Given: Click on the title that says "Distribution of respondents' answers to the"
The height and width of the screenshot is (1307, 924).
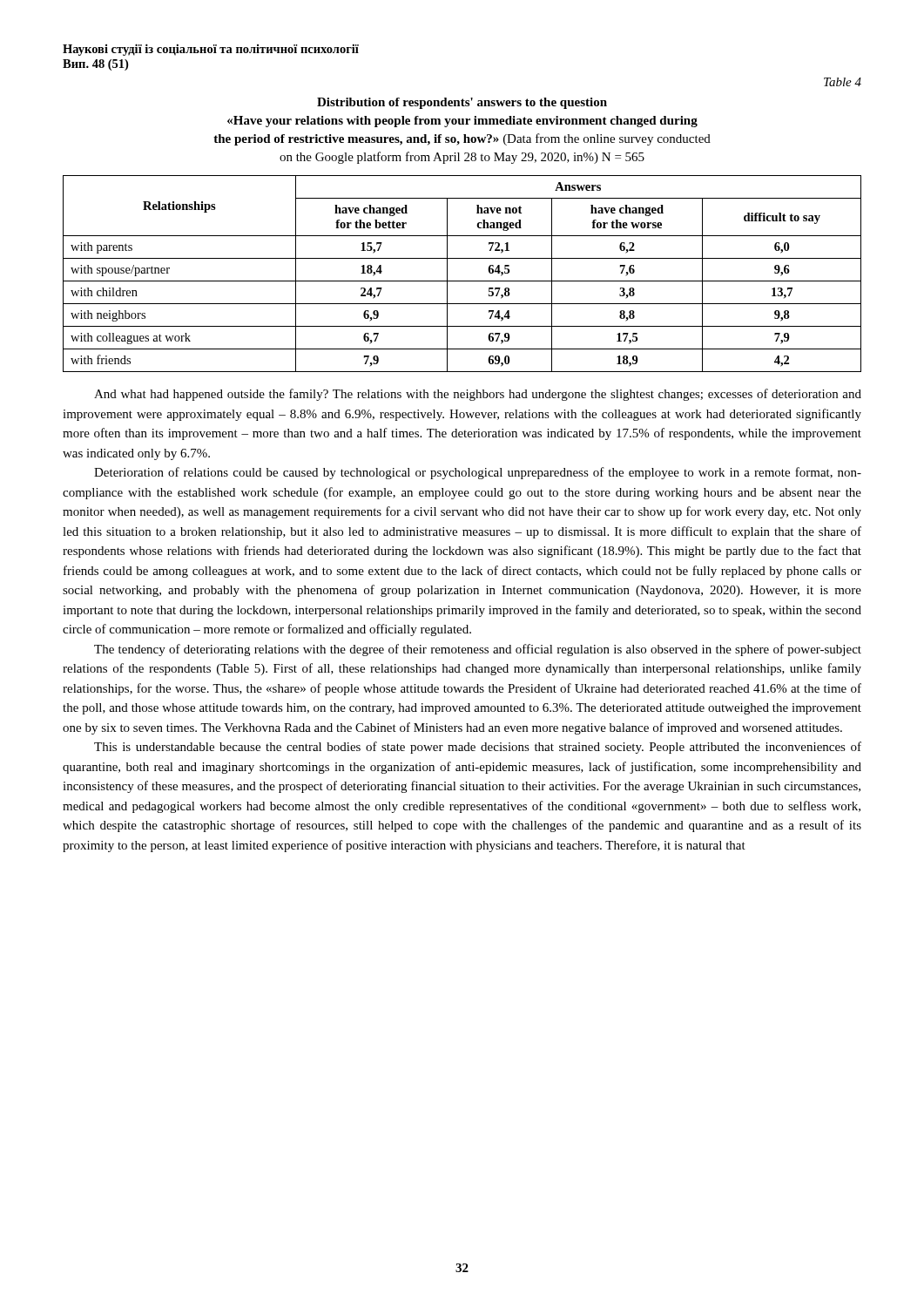Looking at the screenshot, I should click(x=462, y=129).
